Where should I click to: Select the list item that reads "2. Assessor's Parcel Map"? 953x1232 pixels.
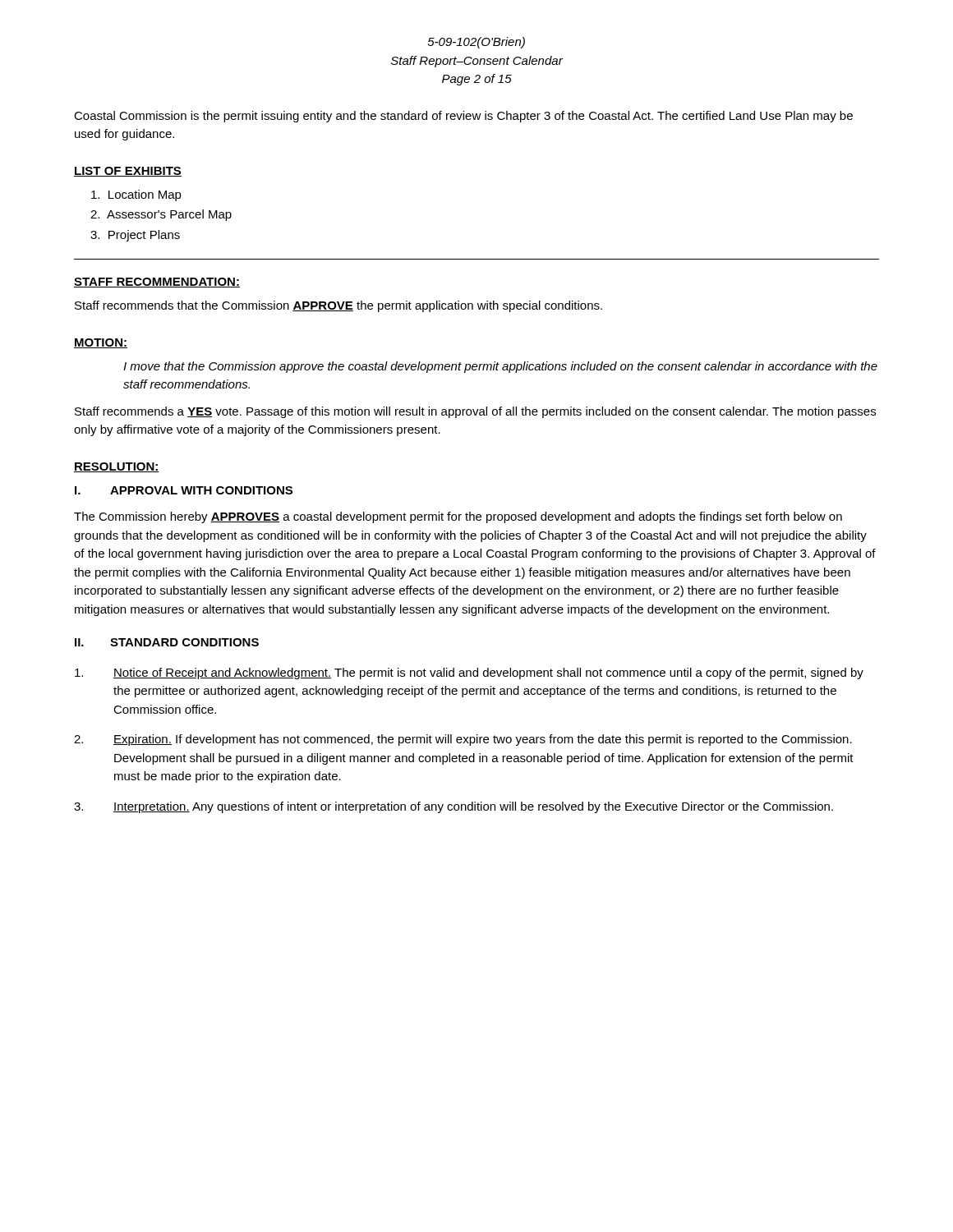point(161,214)
